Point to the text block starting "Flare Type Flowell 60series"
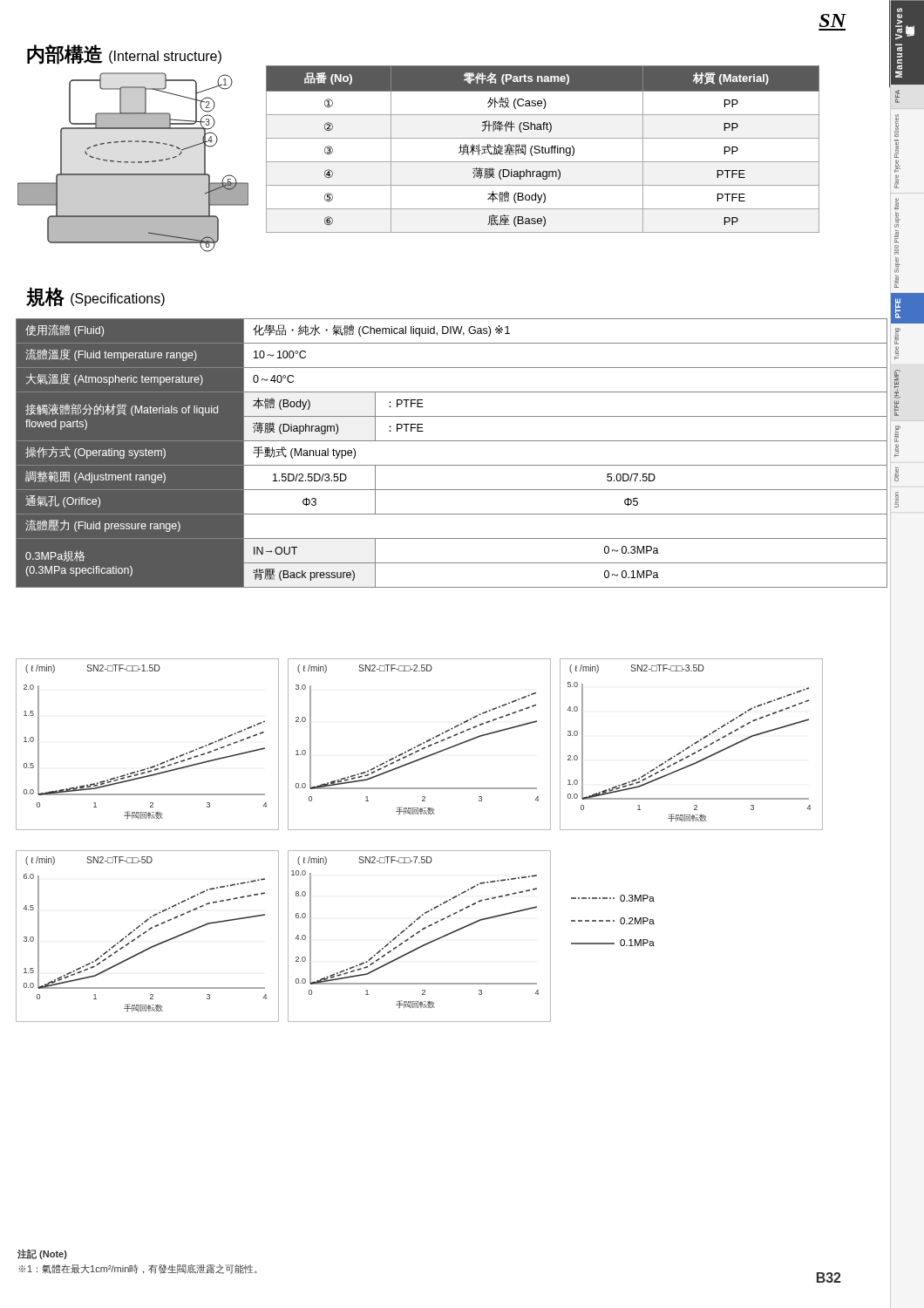The image size is (924, 1308). click(x=897, y=151)
